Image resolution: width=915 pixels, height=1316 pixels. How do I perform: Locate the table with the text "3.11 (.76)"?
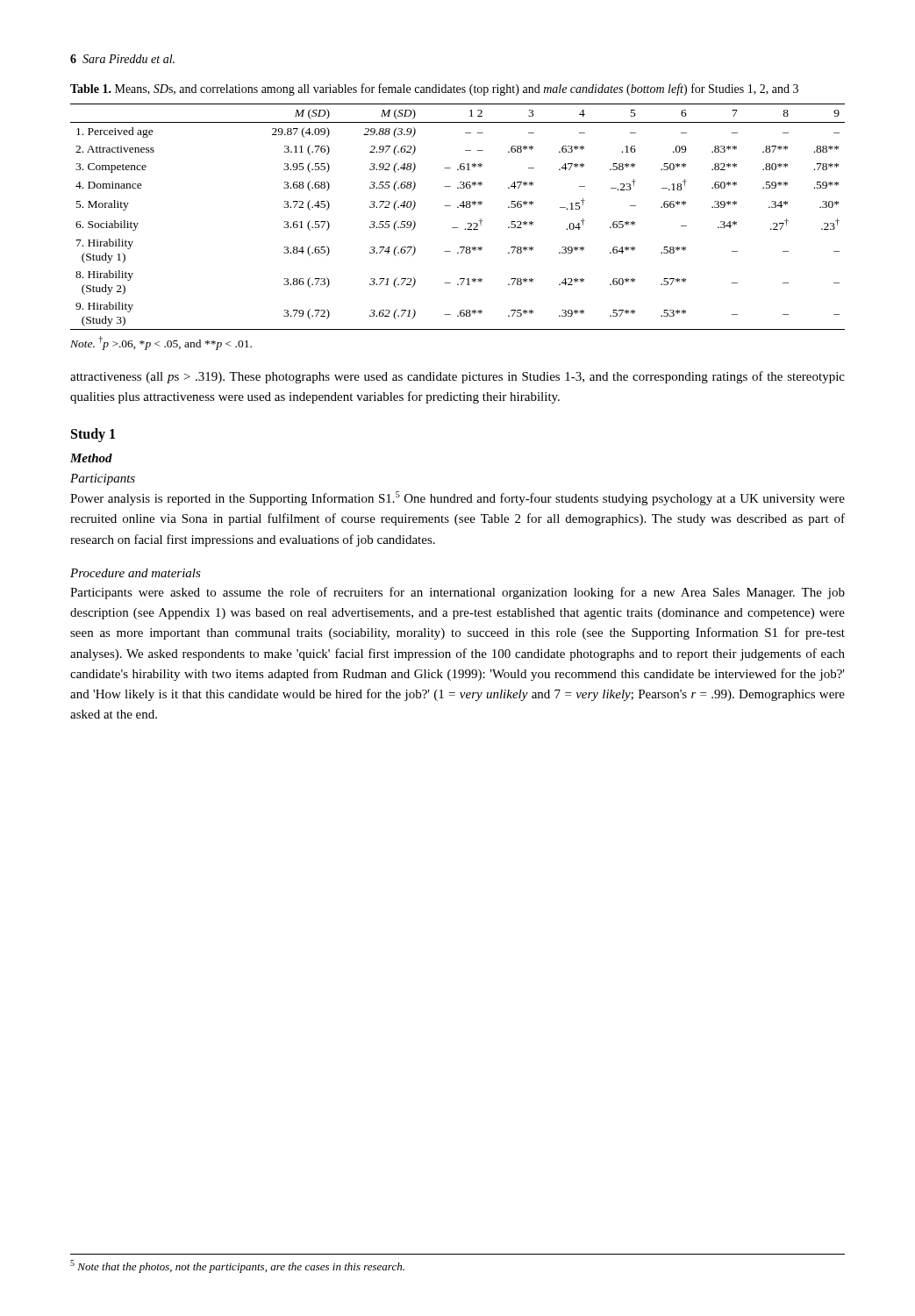tap(458, 217)
